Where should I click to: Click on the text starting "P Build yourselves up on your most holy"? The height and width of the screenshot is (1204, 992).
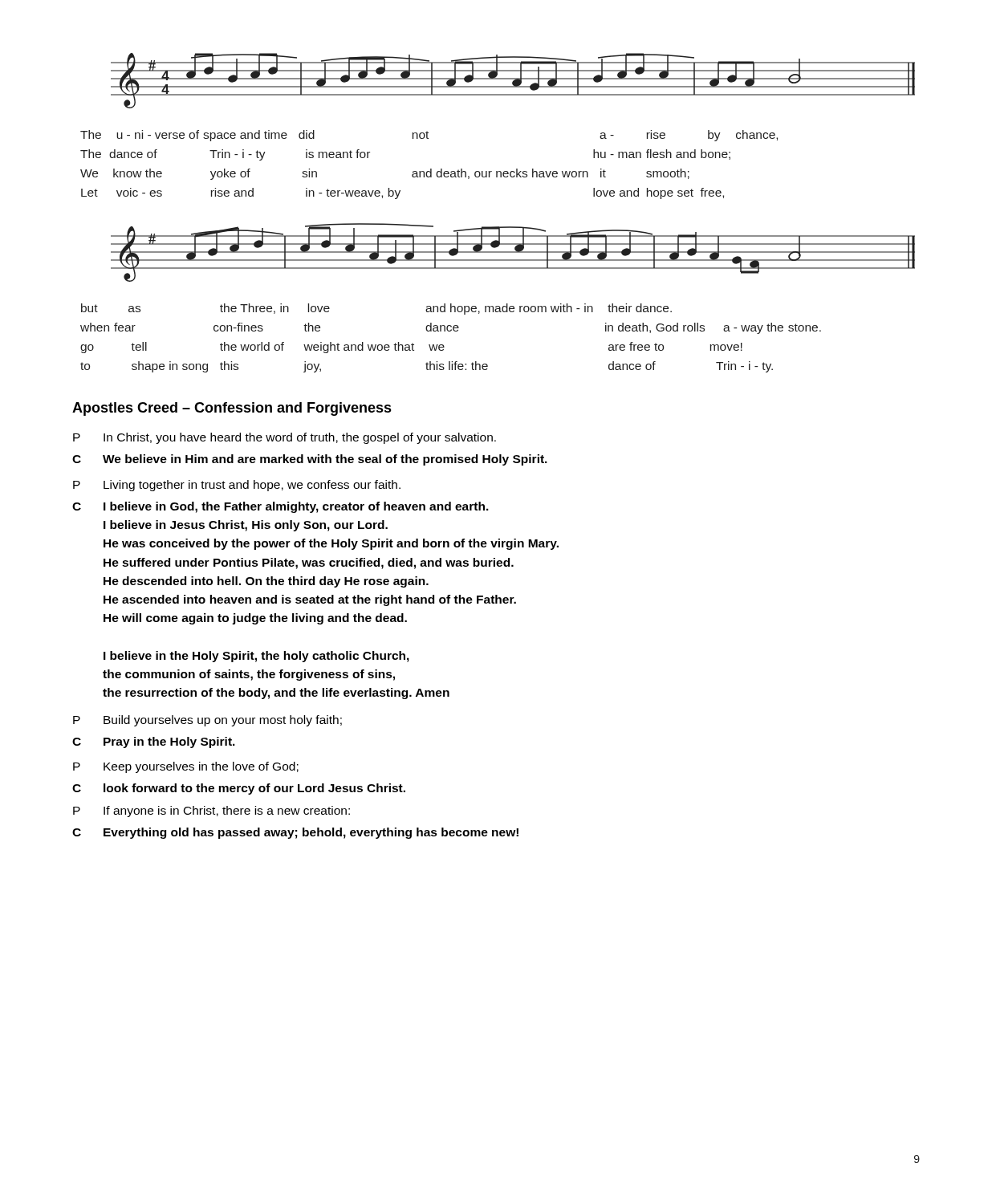click(x=207, y=721)
